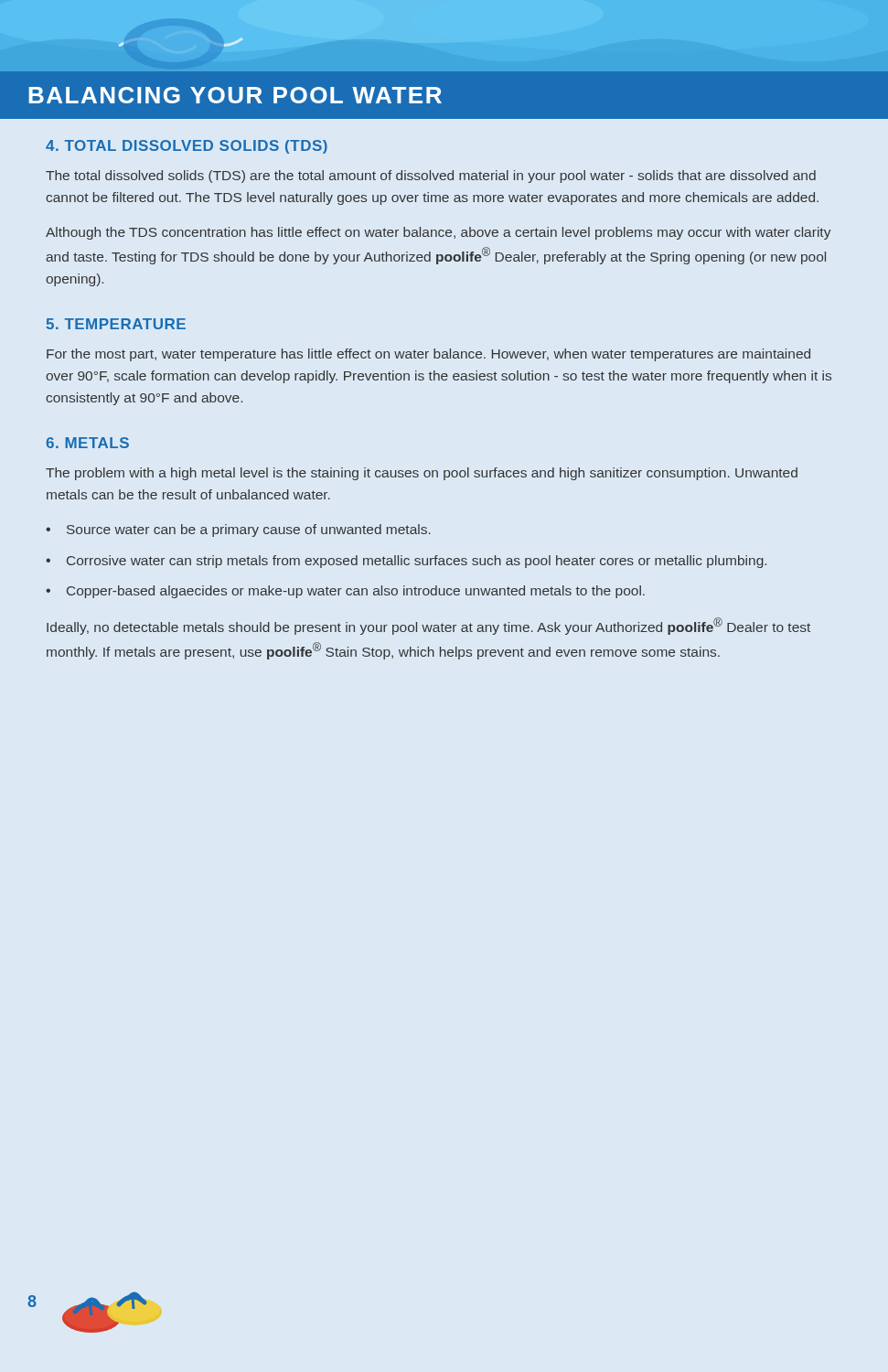The width and height of the screenshot is (888, 1372).
Task: Click on the list item containing "Corrosive water can strip metals from exposed"
Action: click(x=417, y=560)
